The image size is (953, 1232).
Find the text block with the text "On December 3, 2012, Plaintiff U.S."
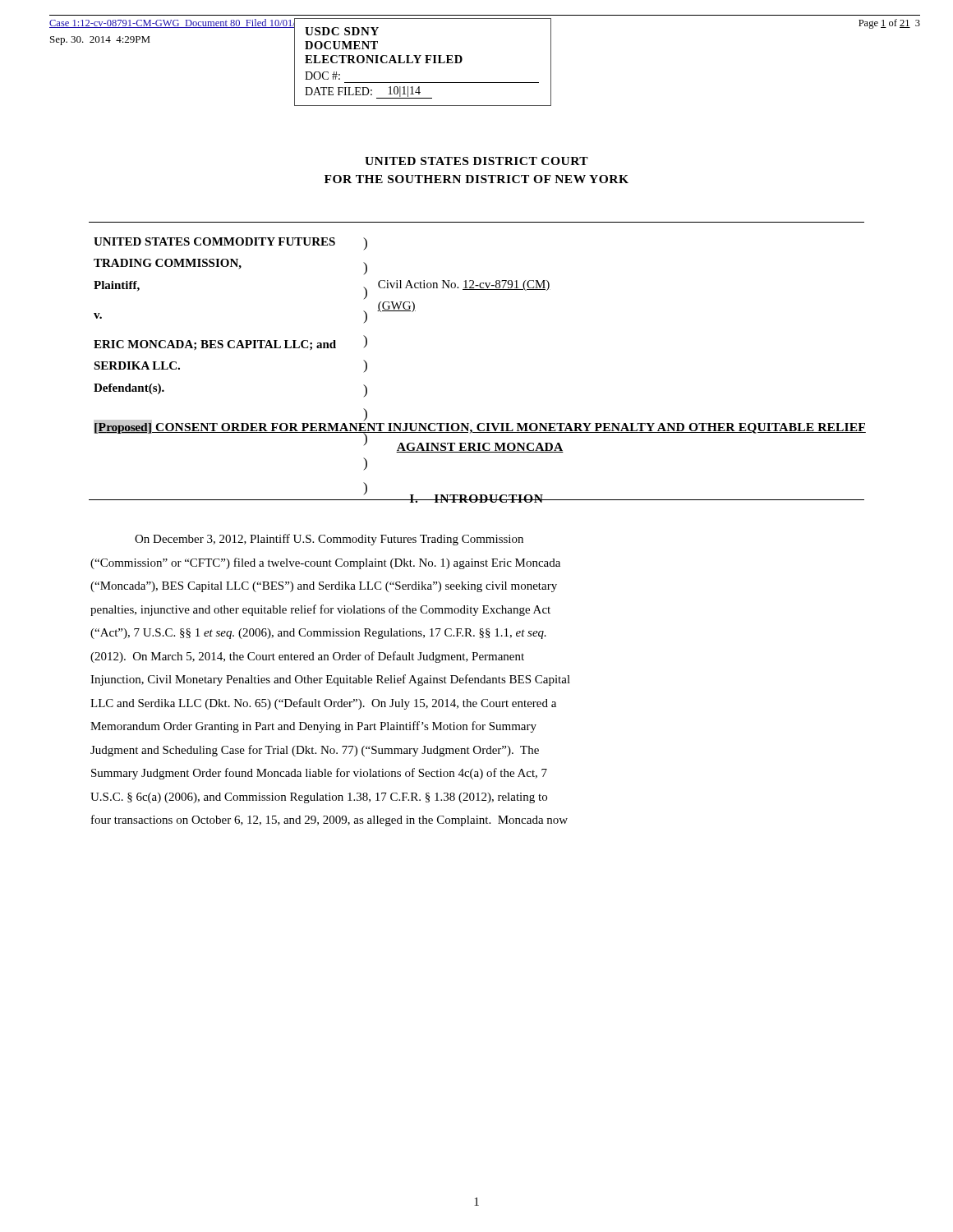click(x=476, y=679)
